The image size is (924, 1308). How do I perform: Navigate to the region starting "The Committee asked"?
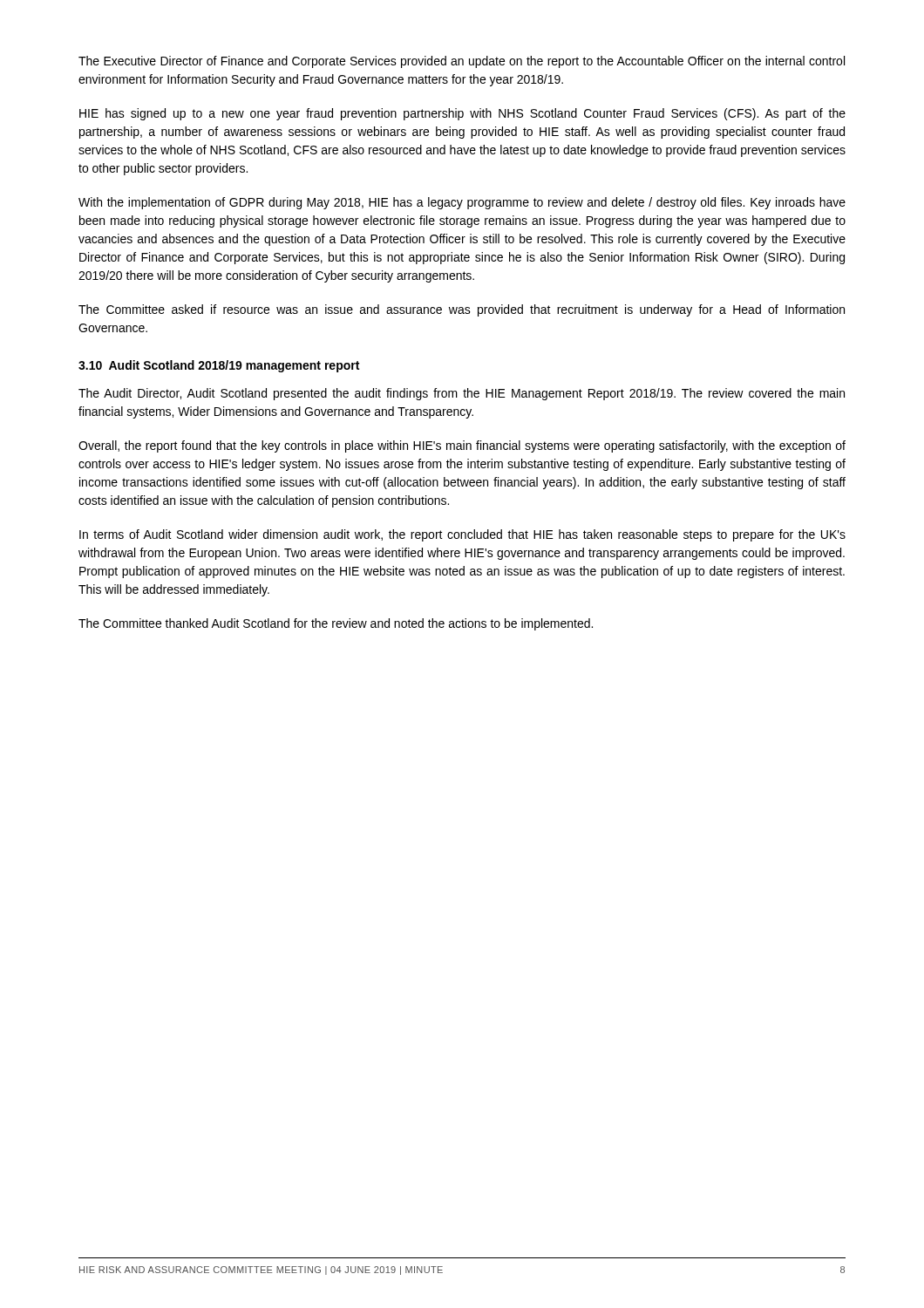point(462,319)
